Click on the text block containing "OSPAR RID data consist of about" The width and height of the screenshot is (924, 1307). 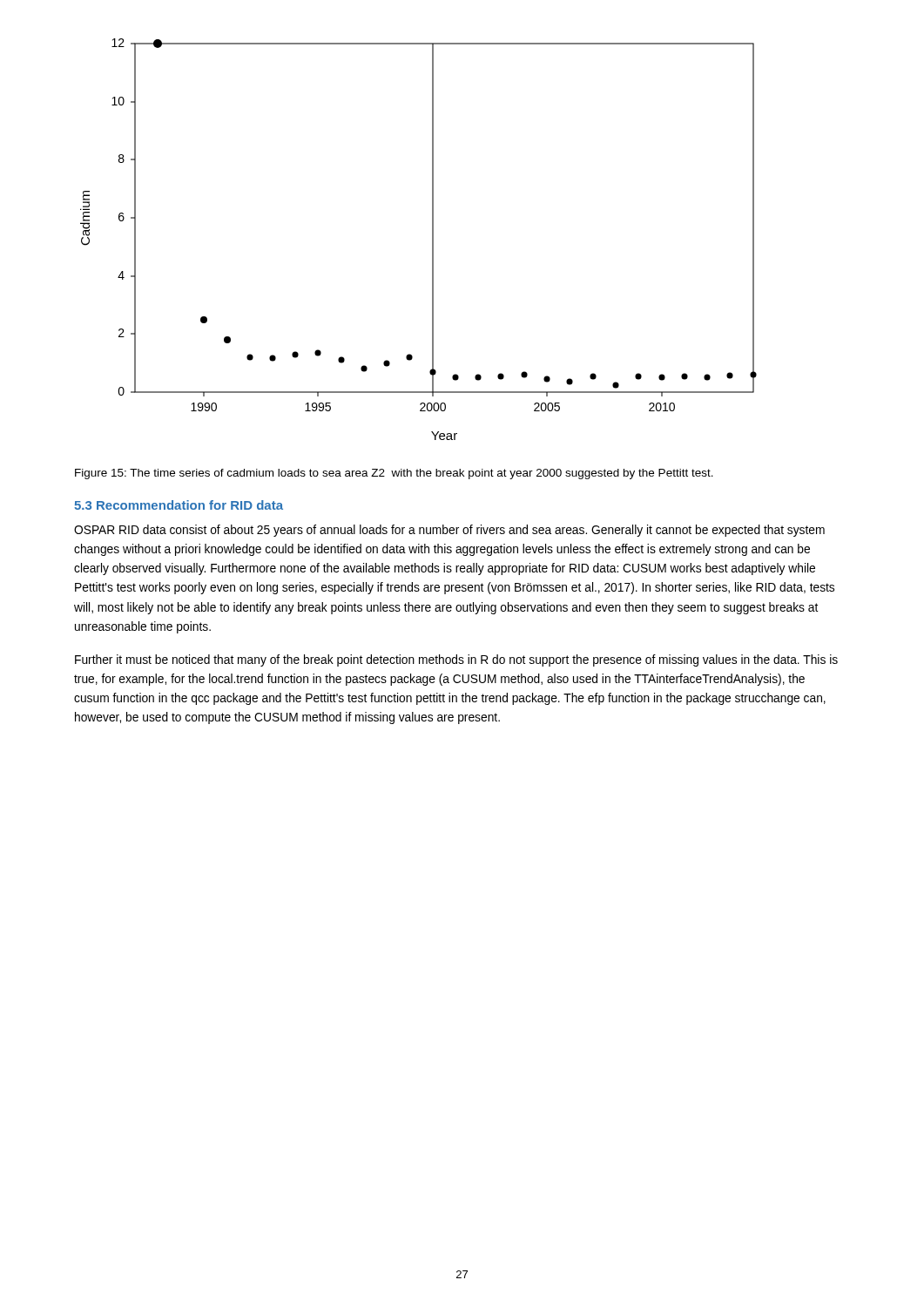pyautogui.click(x=454, y=578)
